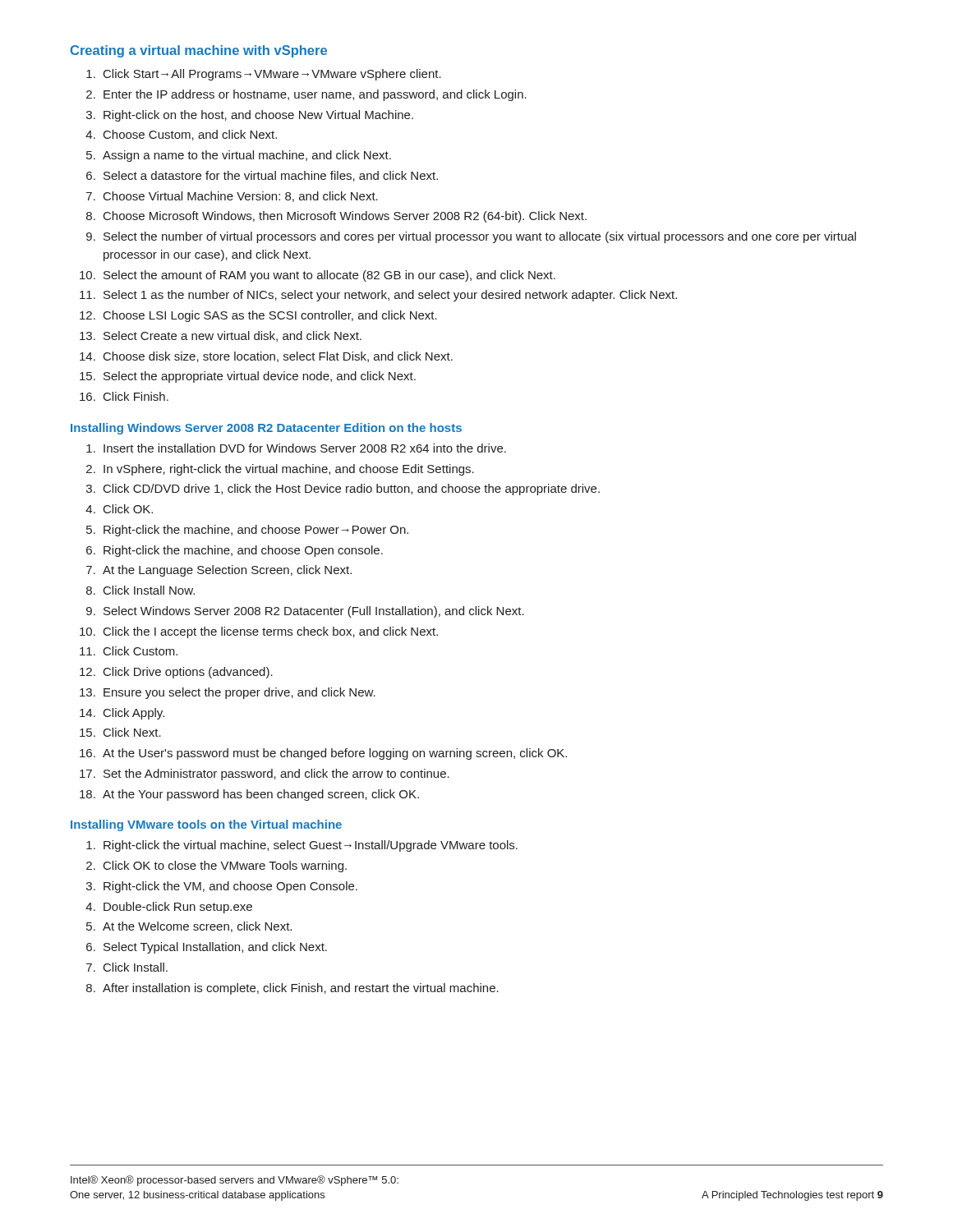Locate the element starting "Assign a name to the virtual machine, and"

(247, 155)
